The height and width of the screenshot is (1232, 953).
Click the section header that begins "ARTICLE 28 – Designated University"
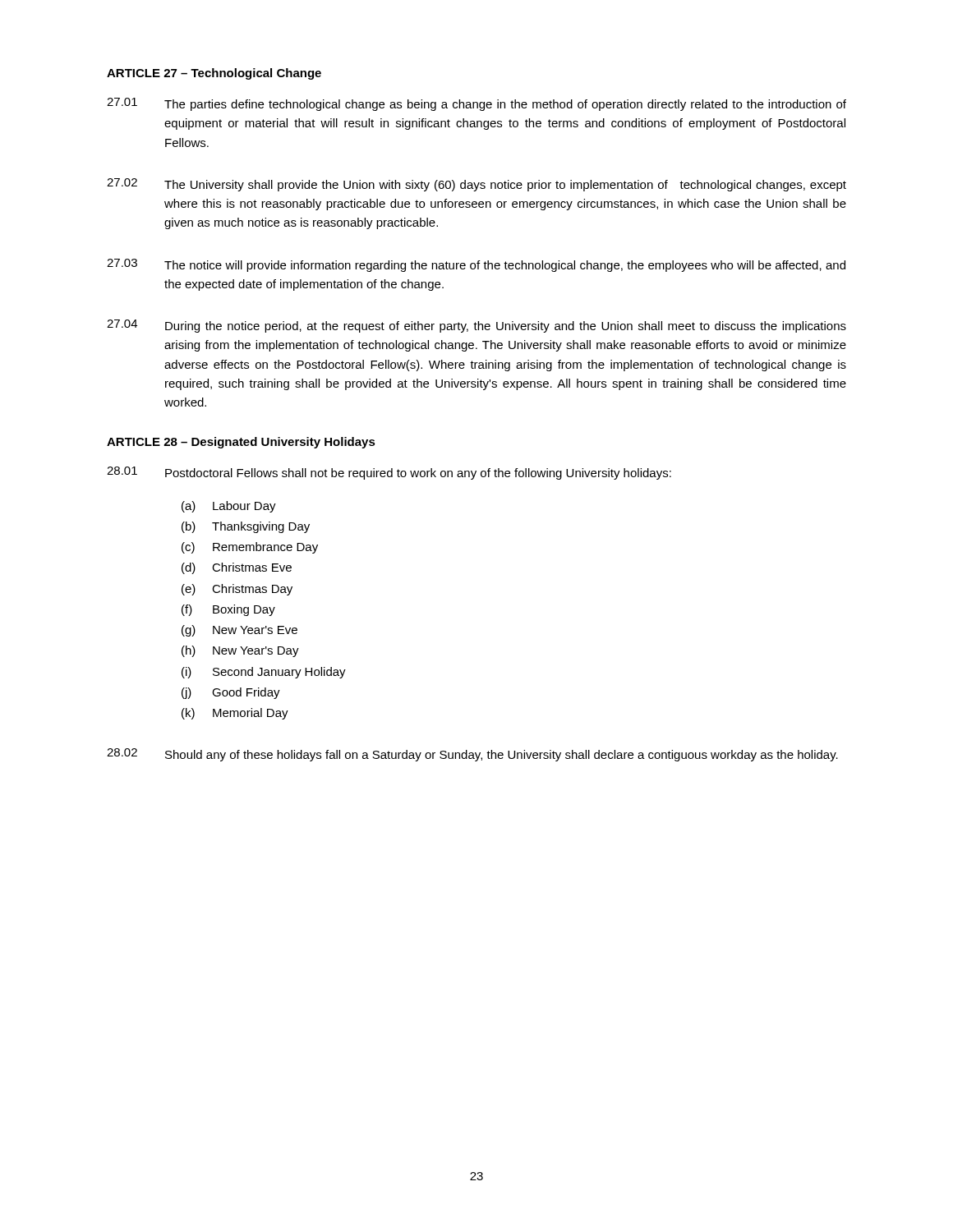[241, 442]
